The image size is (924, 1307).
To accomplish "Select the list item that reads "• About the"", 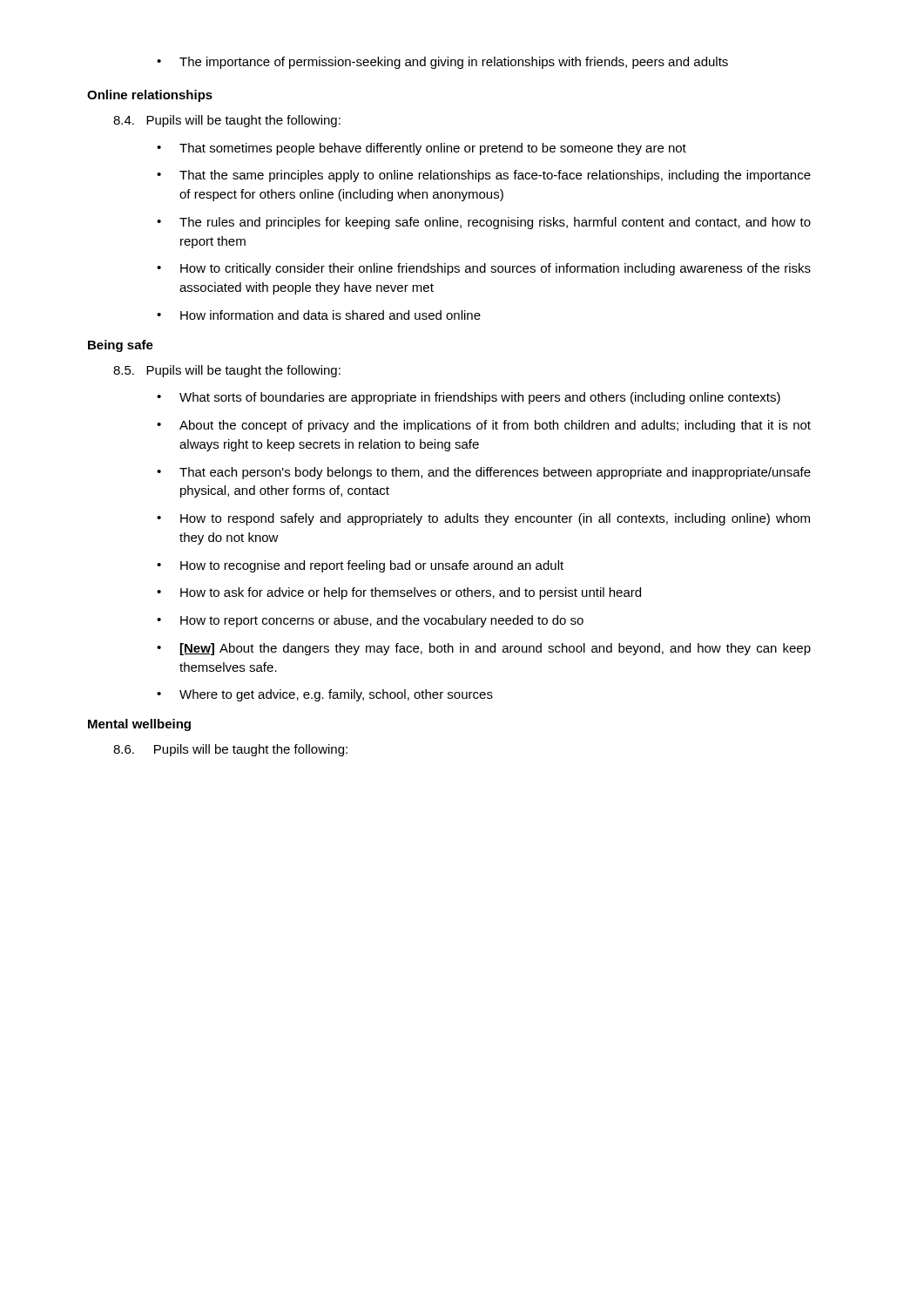I will click(484, 435).
